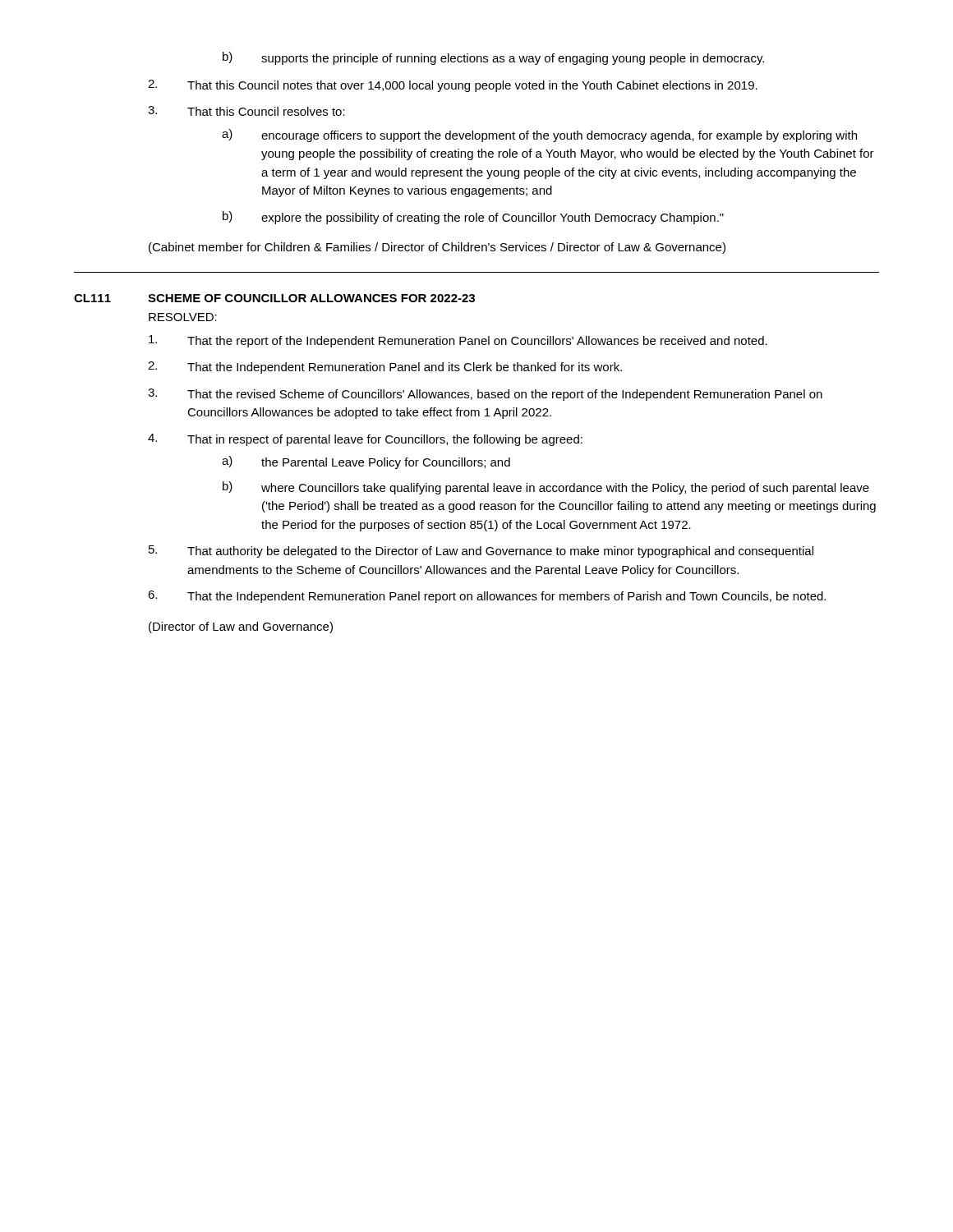Point to the block beginning "a) the Parental Leave Policy for"
Image resolution: width=953 pixels, height=1232 pixels.
(366, 462)
